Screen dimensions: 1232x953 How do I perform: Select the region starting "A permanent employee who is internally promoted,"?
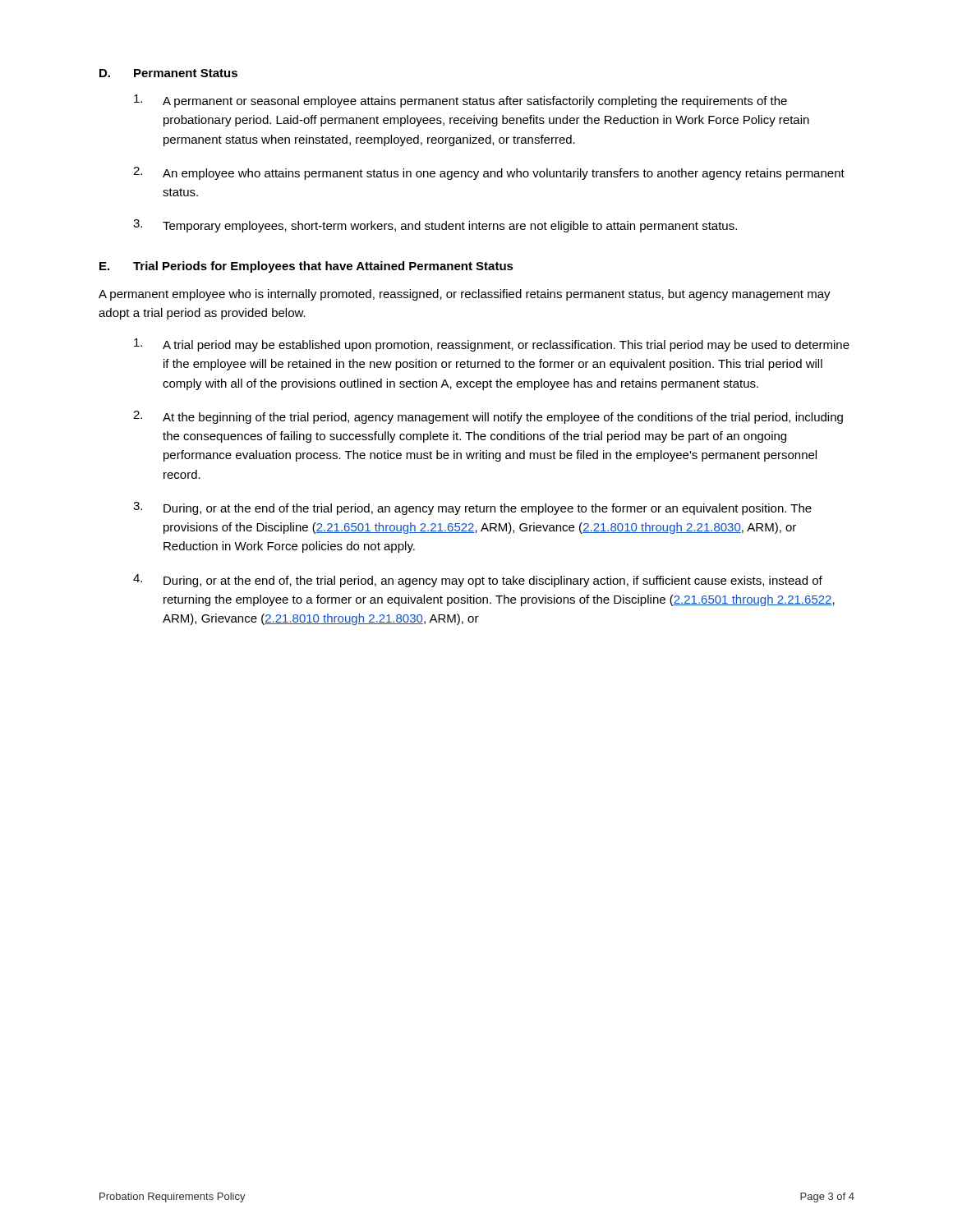[464, 303]
